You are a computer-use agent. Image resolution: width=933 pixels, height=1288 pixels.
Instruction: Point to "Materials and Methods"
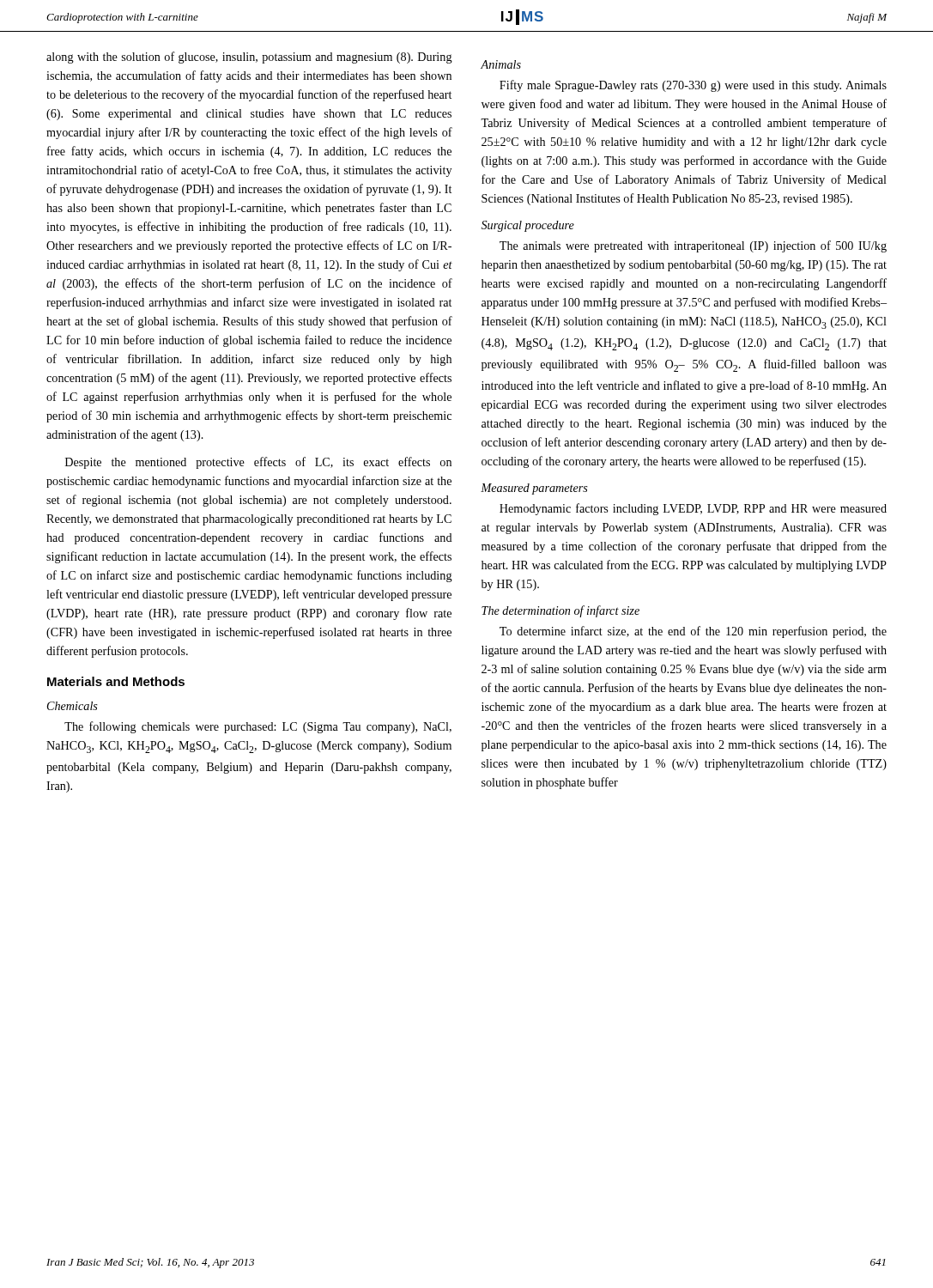[x=116, y=681]
